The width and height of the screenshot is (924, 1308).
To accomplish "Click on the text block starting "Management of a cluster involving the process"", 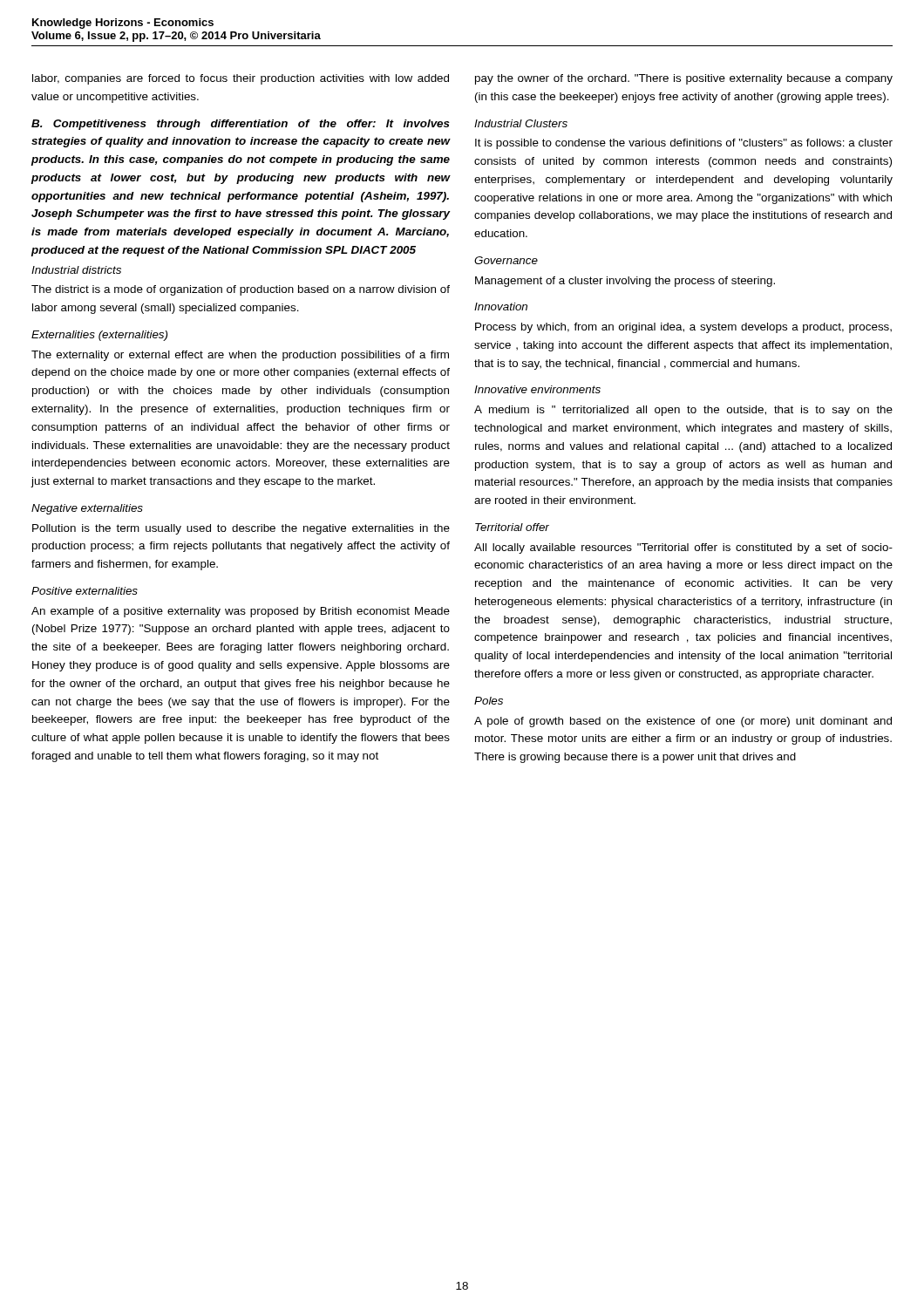I will click(x=683, y=281).
